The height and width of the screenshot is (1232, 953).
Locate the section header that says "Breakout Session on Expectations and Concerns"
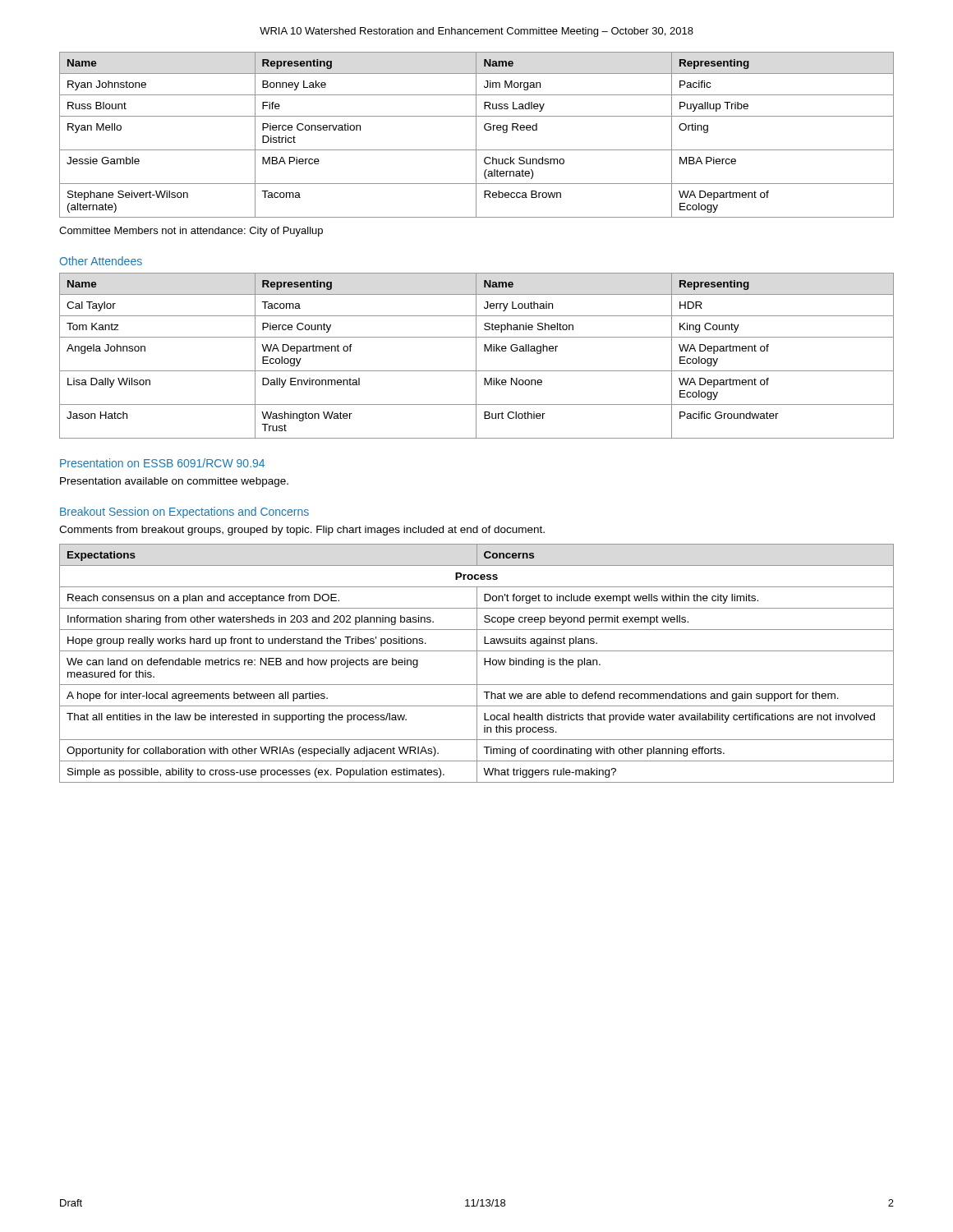(x=184, y=512)
